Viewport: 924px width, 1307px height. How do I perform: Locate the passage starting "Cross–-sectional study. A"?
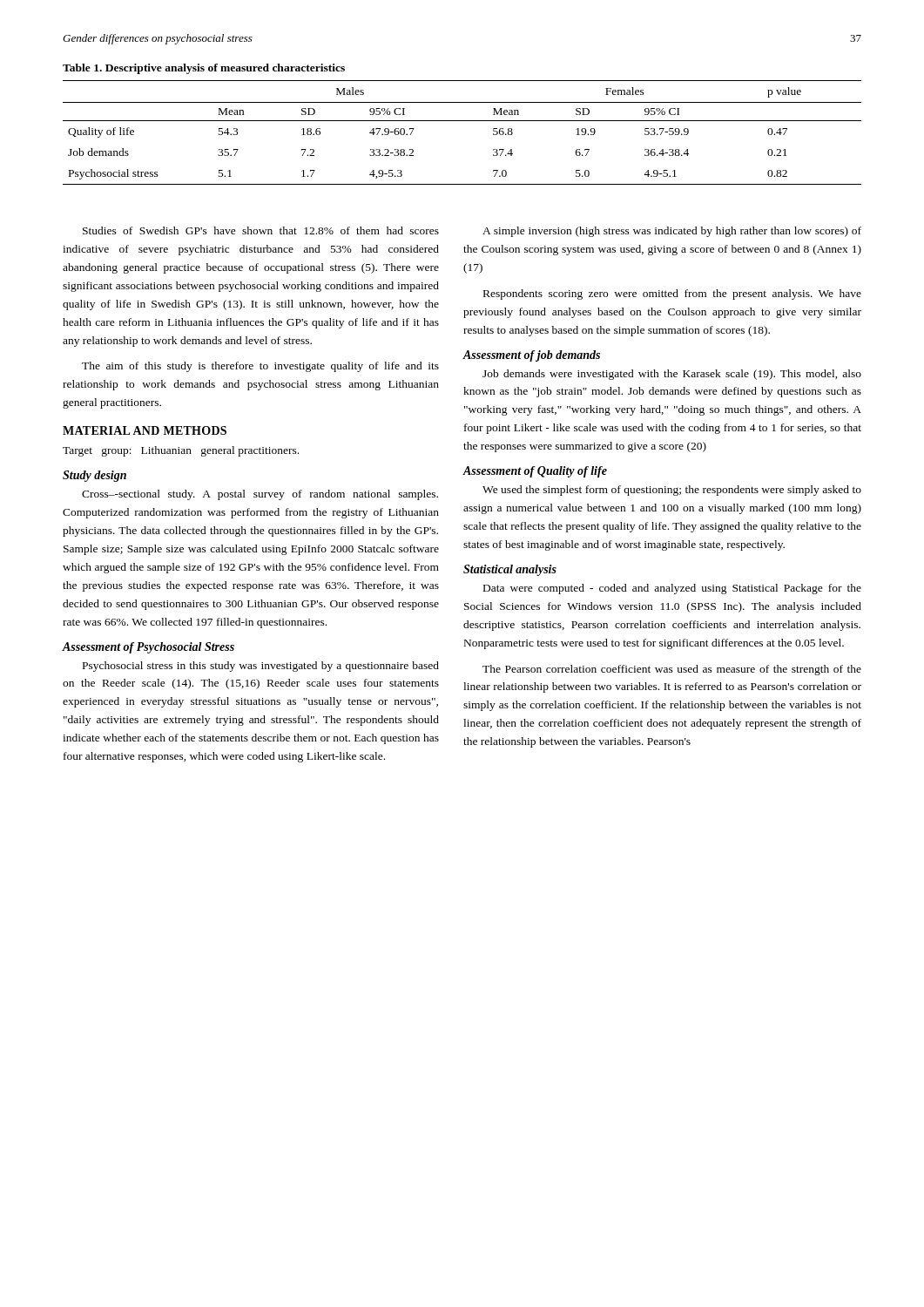coord(251,558)
